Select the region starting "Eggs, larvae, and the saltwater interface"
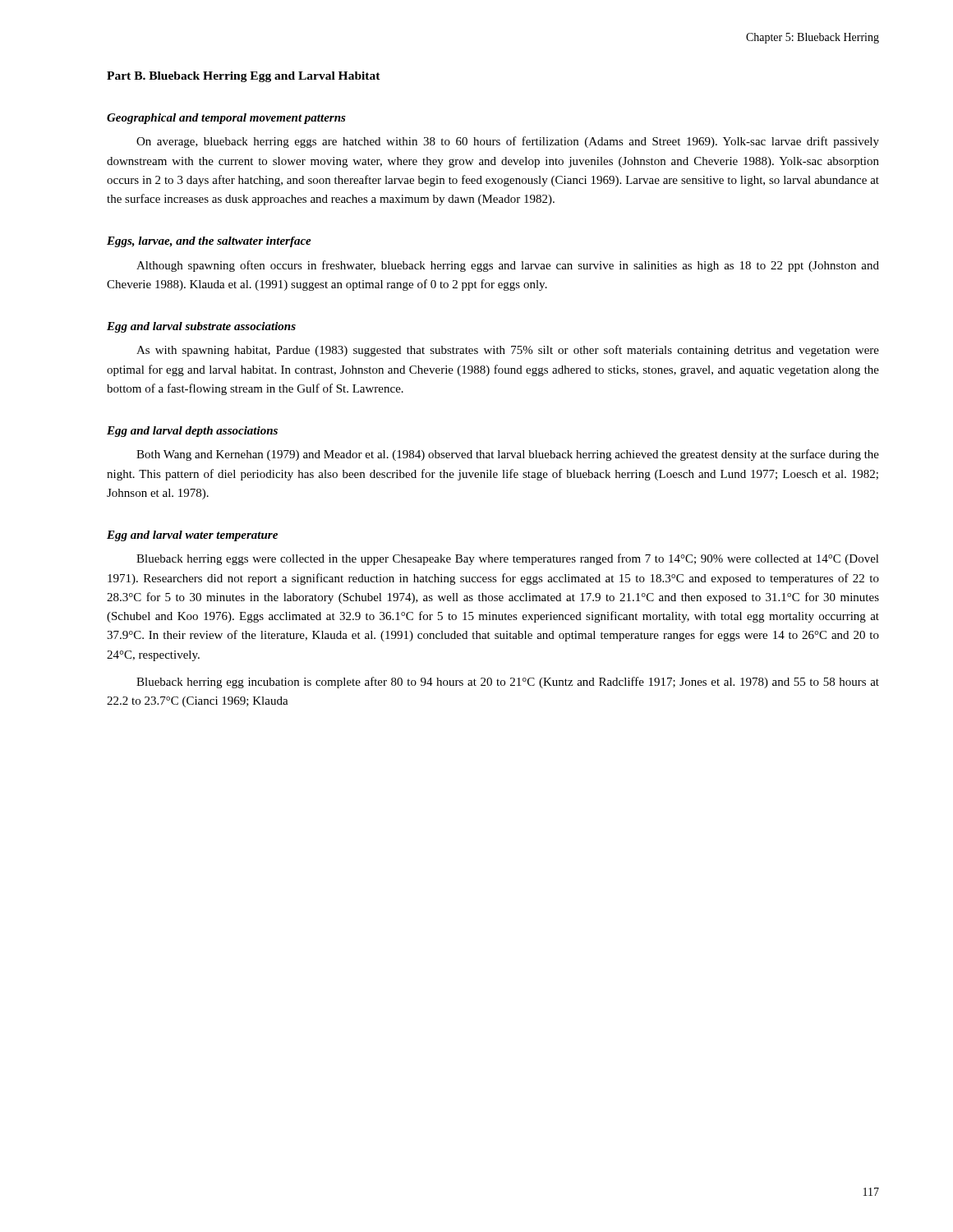The image size is (953, 1232). [209, 241]
